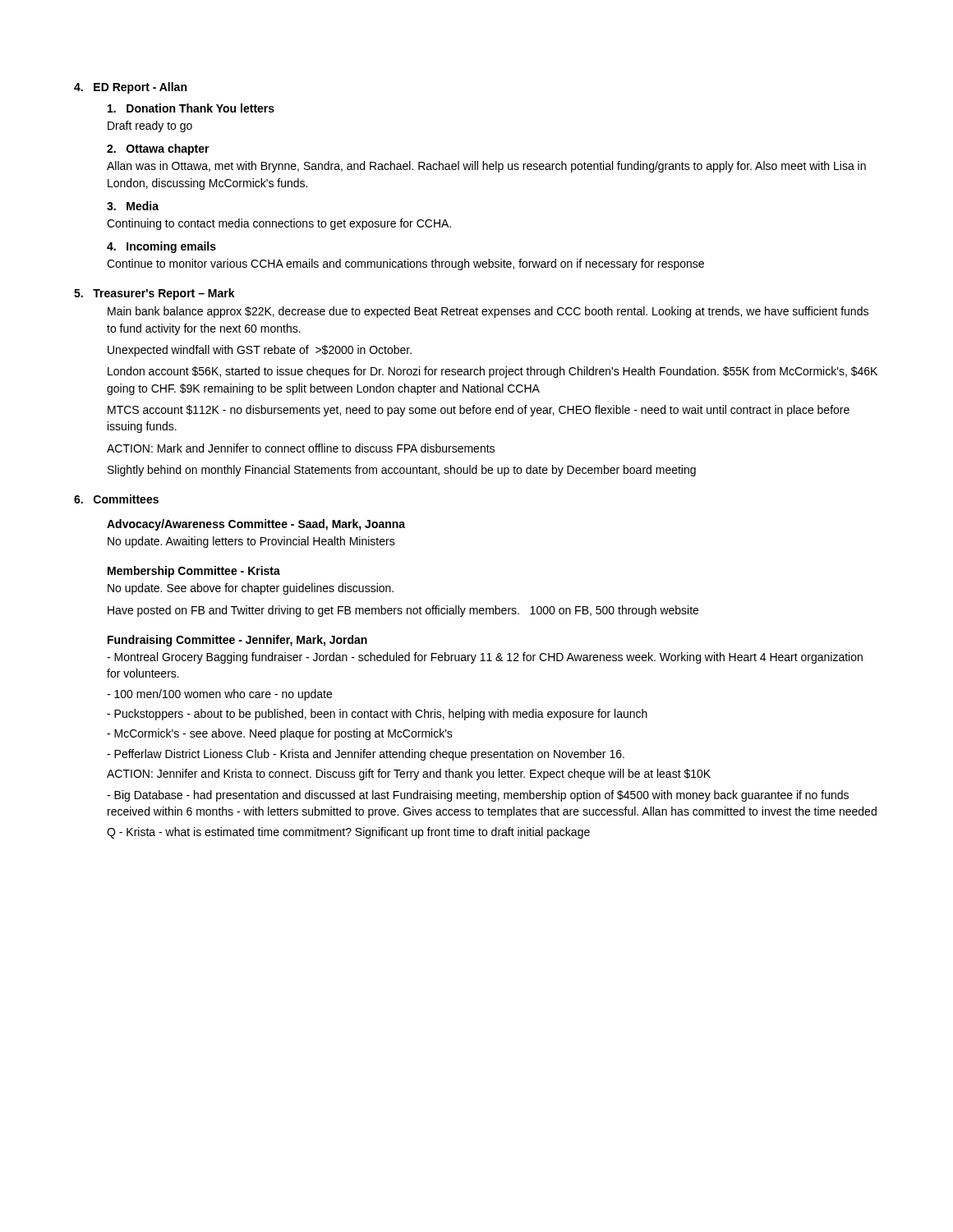Select the text block containing "Slightly behind on monthly Financial Statements from accountant,"
This screenshot has width=953, height=1232.
402,470
